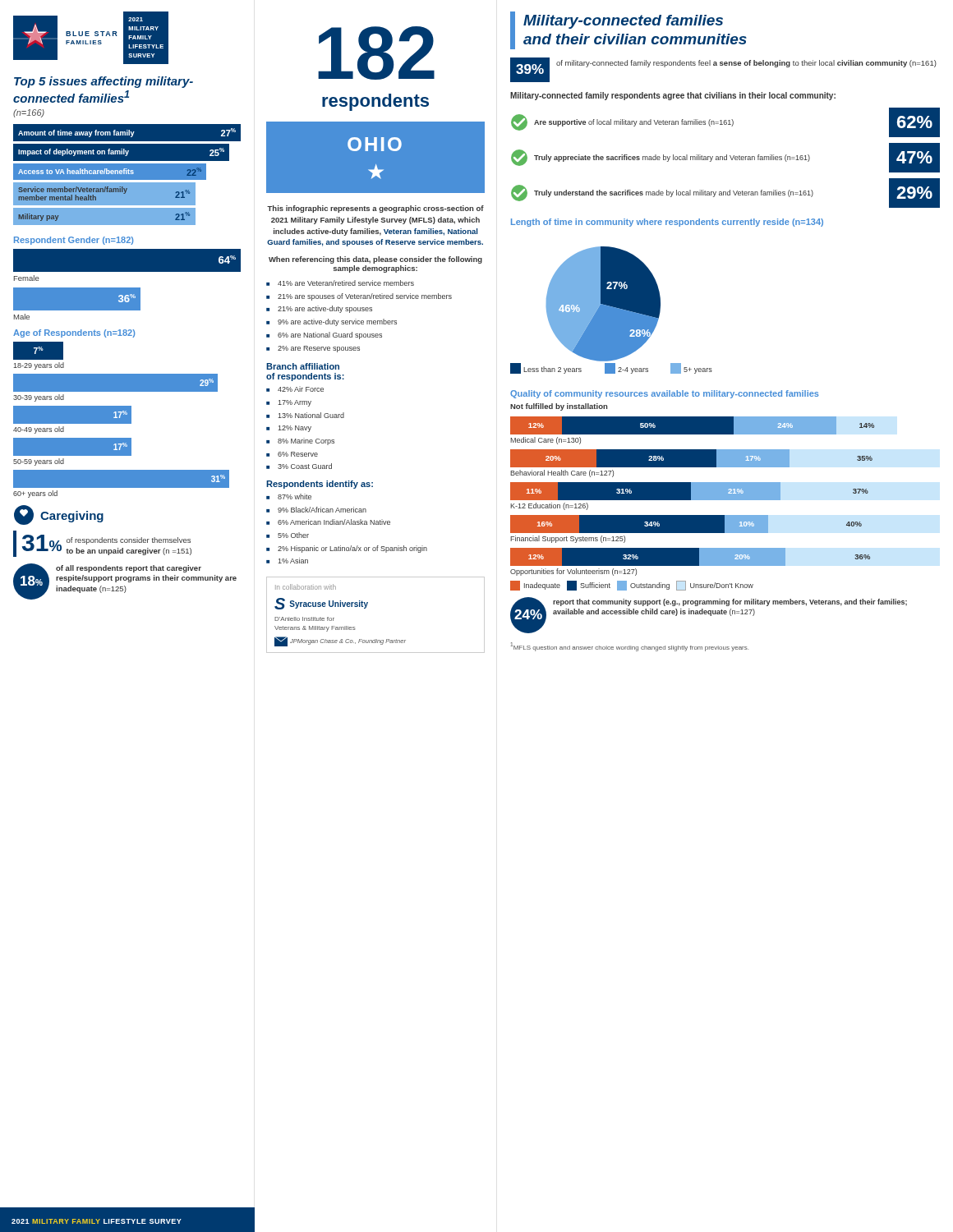Locate the text block containing "18% of all respondents report that"

[127, 581]
